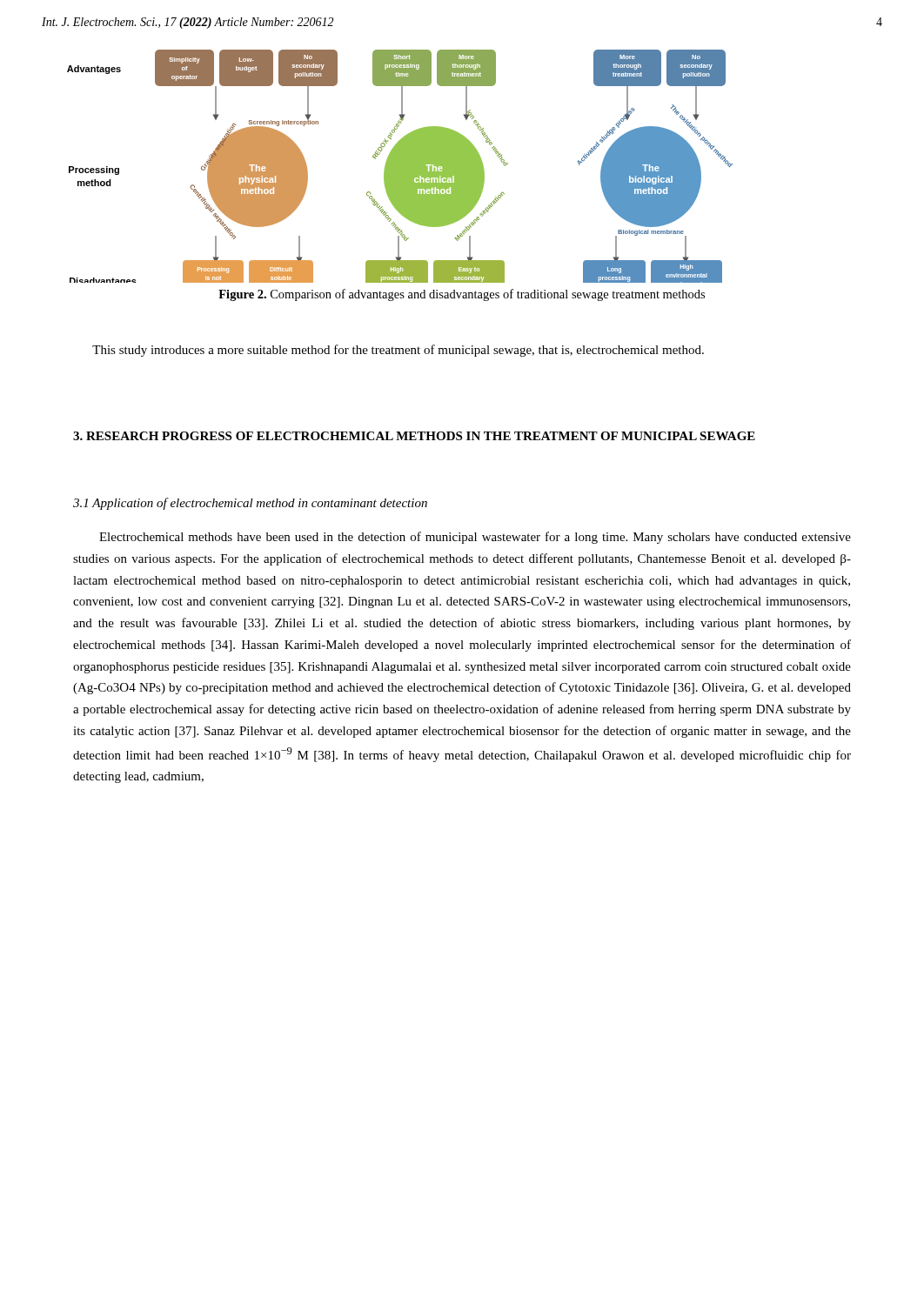Point to the section header beginning "3.1 Application of electrochemical"
Screen dimensions: 1305x924
tap(250, 503)
